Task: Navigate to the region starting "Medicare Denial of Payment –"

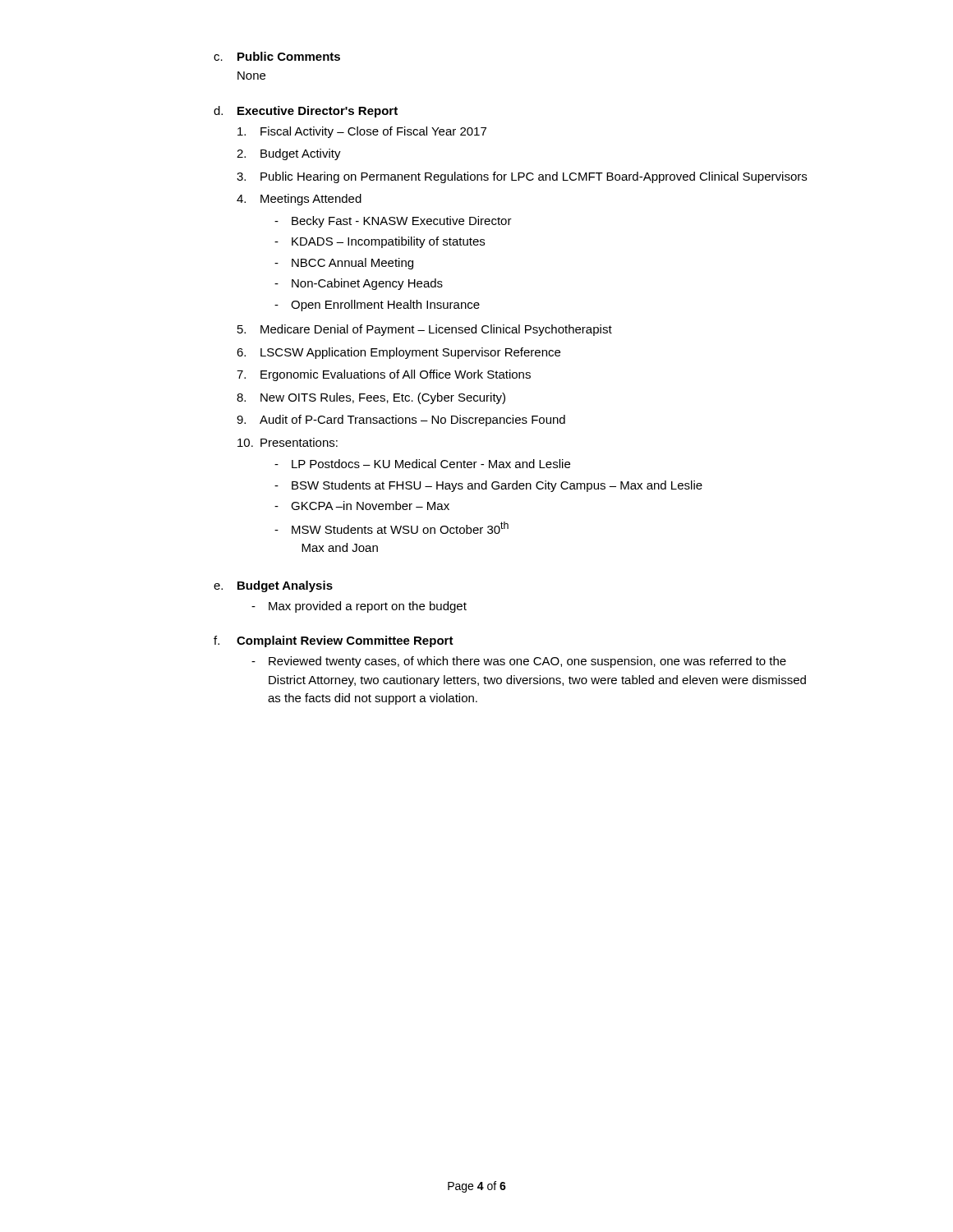Action: [541, 330]
